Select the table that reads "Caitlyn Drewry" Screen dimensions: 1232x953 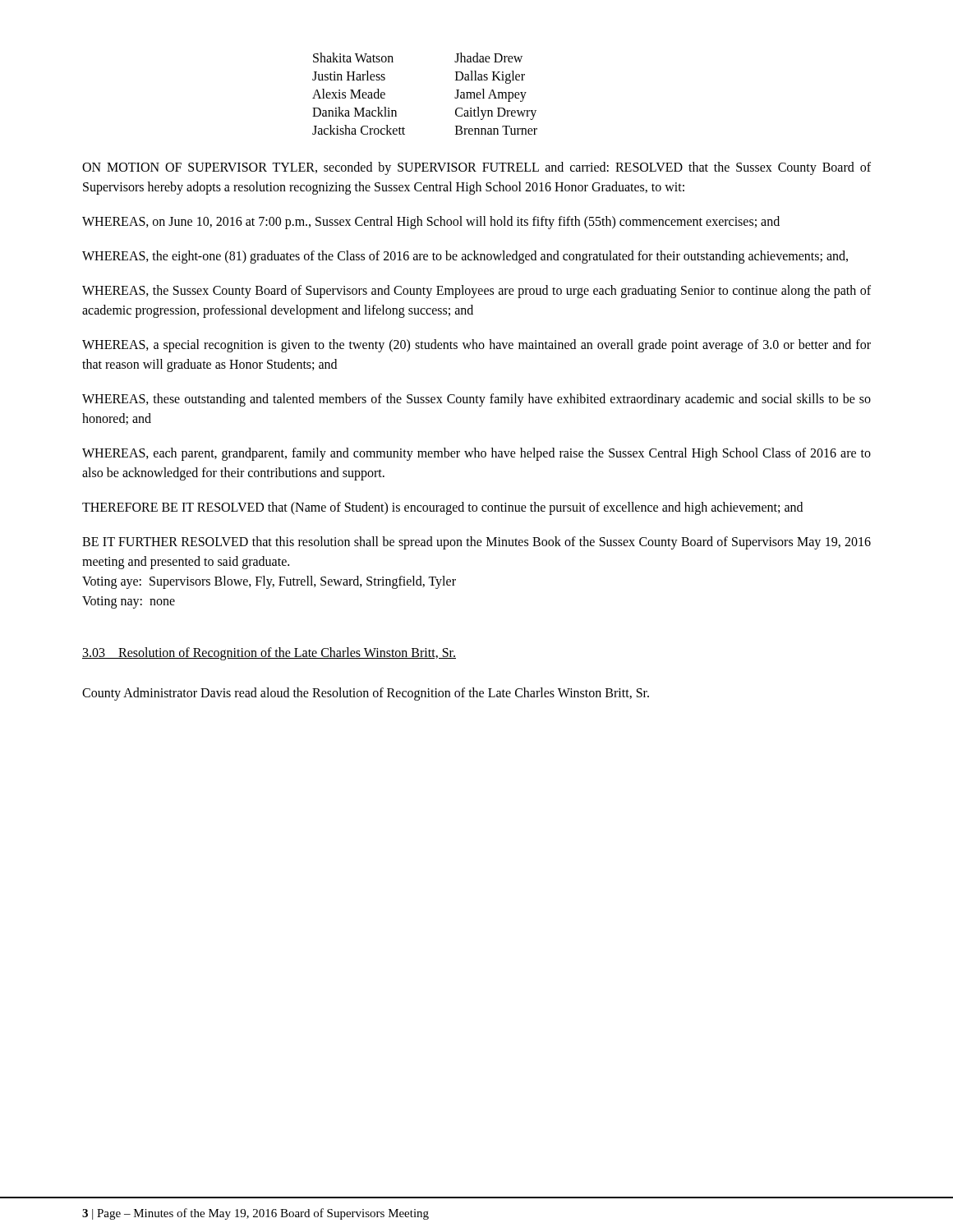pyautogui.click(x=534, y=94)
